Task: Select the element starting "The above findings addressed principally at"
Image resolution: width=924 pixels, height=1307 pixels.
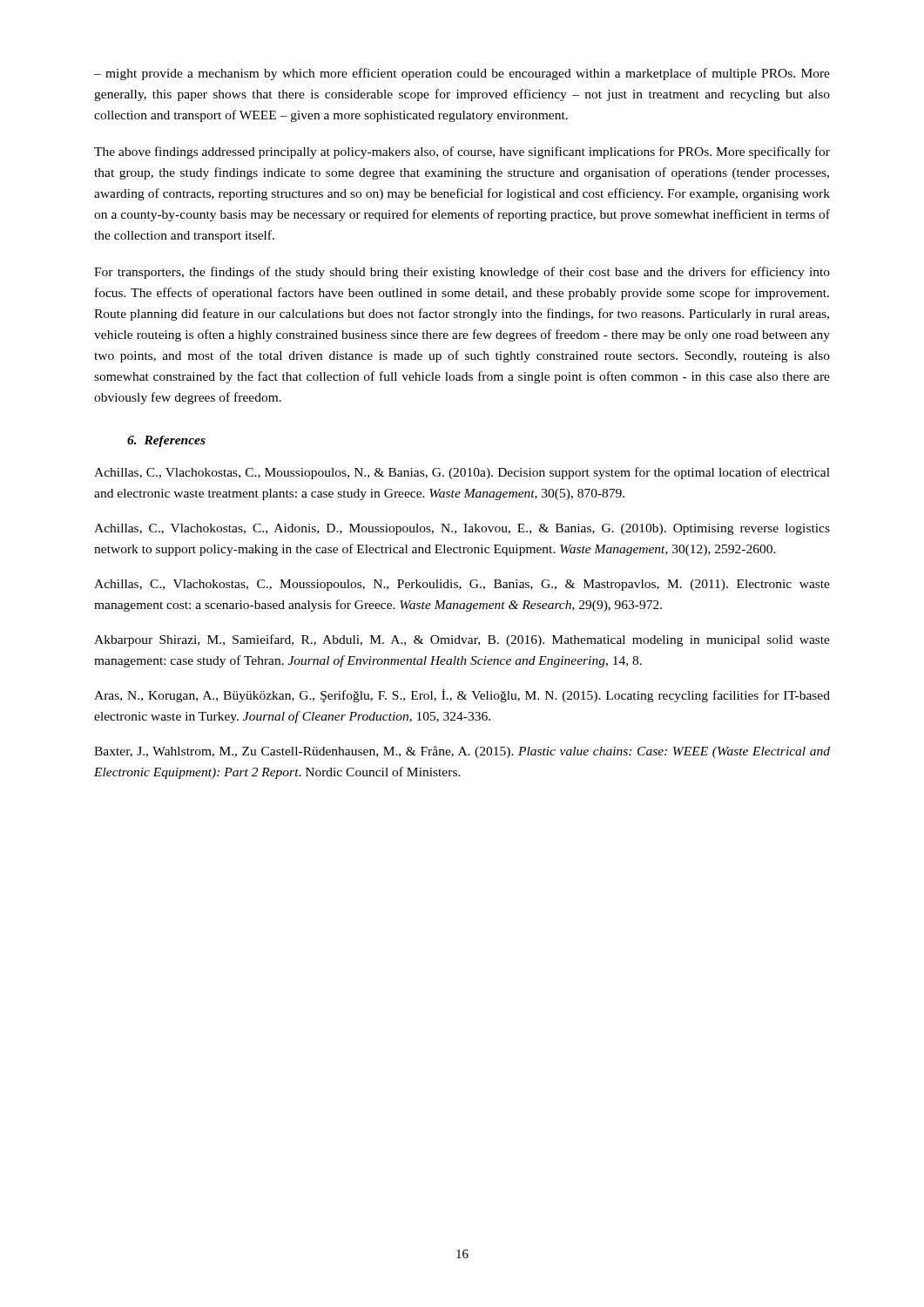Action: click(462, 193)
